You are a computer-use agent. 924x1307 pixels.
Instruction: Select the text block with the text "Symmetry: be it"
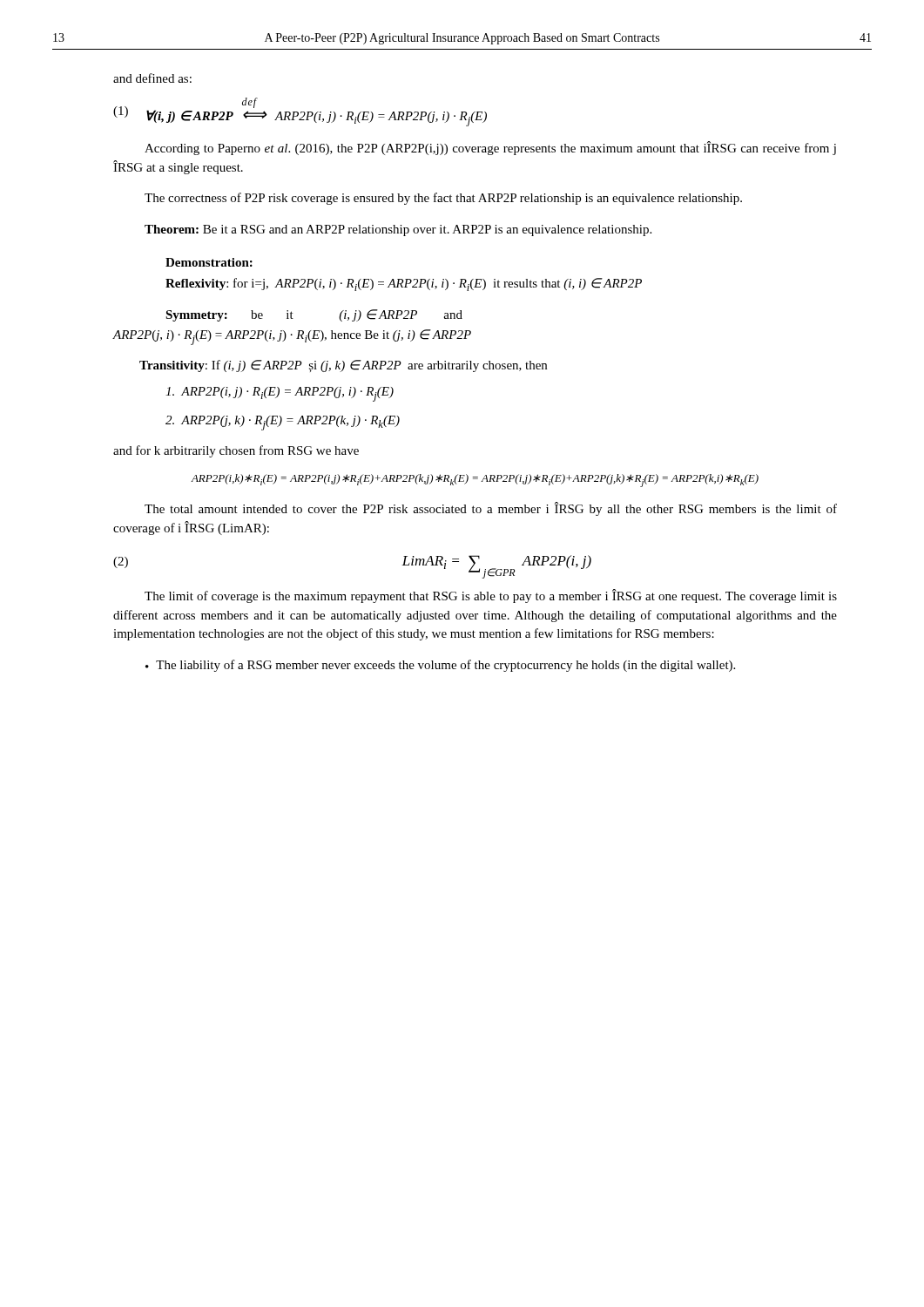click(x=292, y=325)
